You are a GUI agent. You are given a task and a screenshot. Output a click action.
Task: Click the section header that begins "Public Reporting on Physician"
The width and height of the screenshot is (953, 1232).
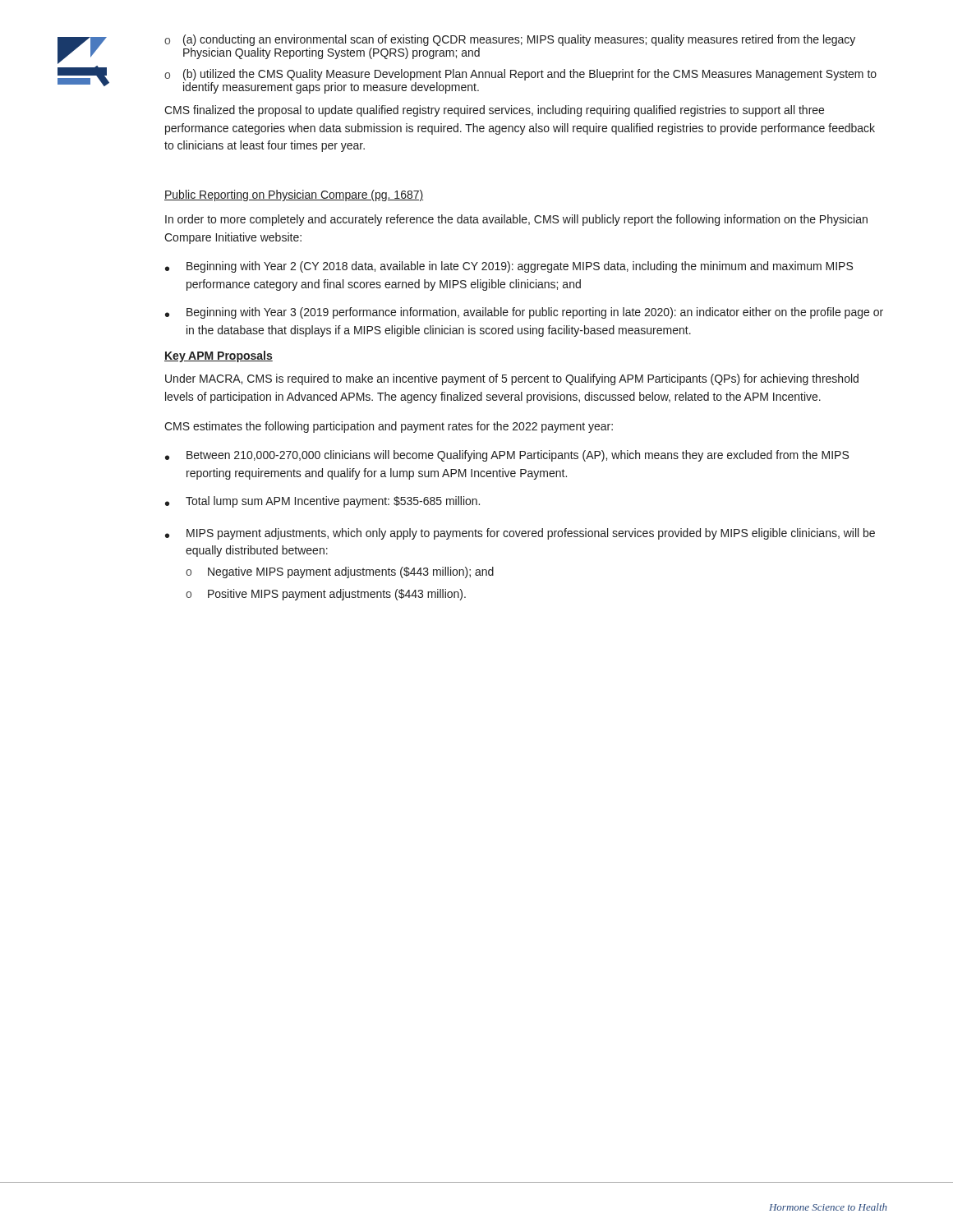pos(294,195)
